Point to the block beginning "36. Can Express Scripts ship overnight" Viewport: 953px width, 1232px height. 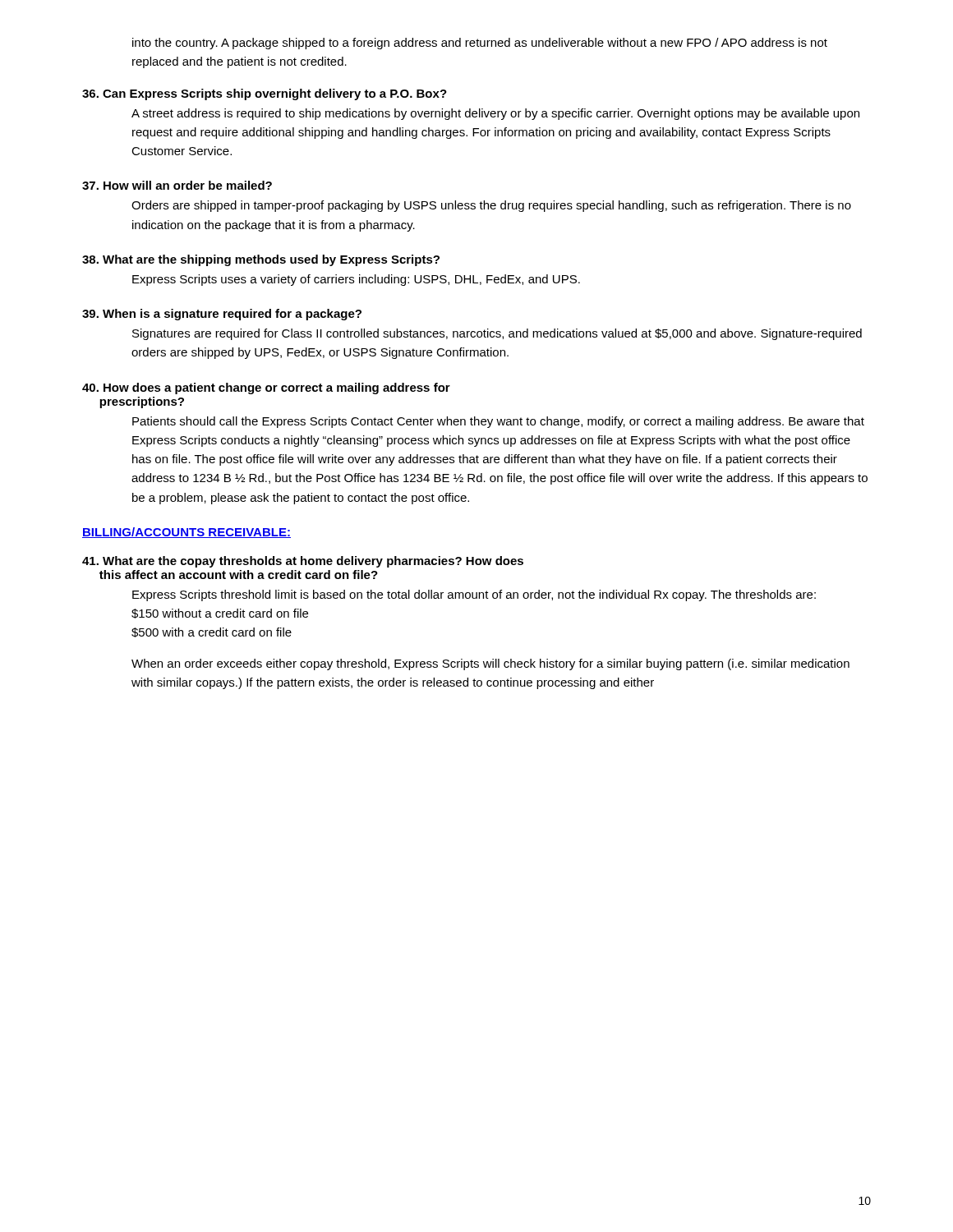476,123
